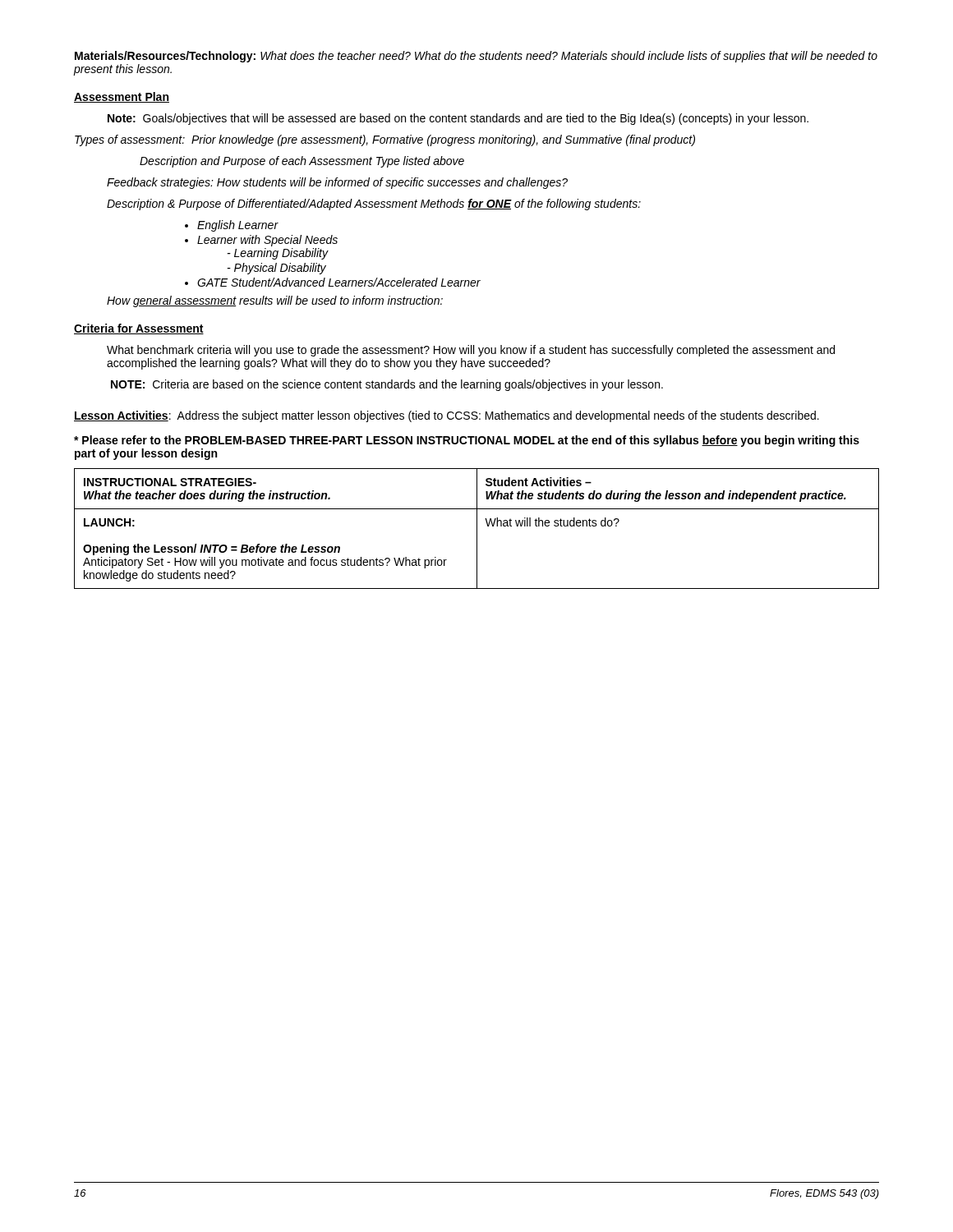Viewport: 953px width, 1232px height.
Task: Locate the block starting "Types of assessment: Prior knowledge"
Action: pos(385,140)
